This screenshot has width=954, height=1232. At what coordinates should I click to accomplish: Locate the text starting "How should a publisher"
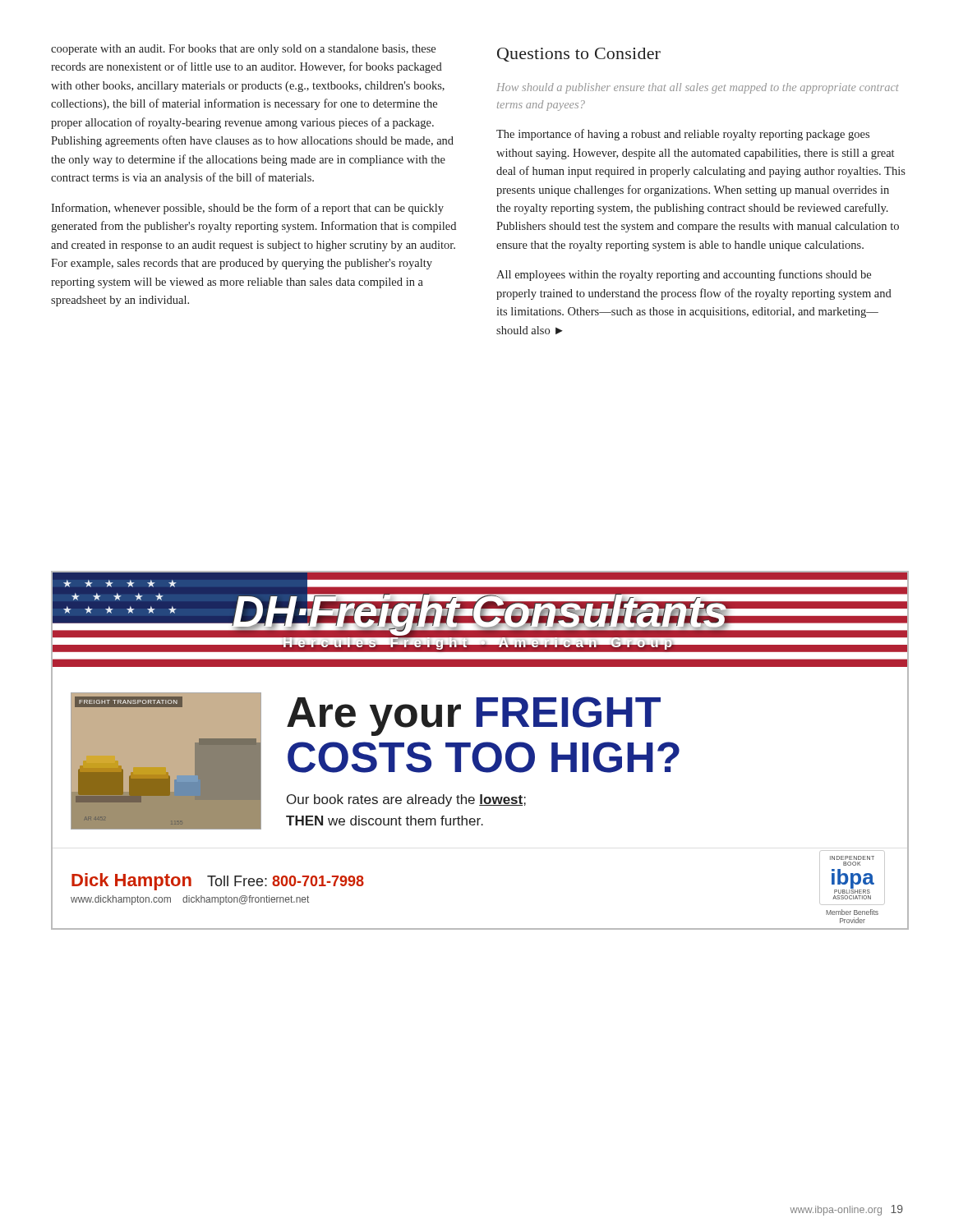click(701, 96)
